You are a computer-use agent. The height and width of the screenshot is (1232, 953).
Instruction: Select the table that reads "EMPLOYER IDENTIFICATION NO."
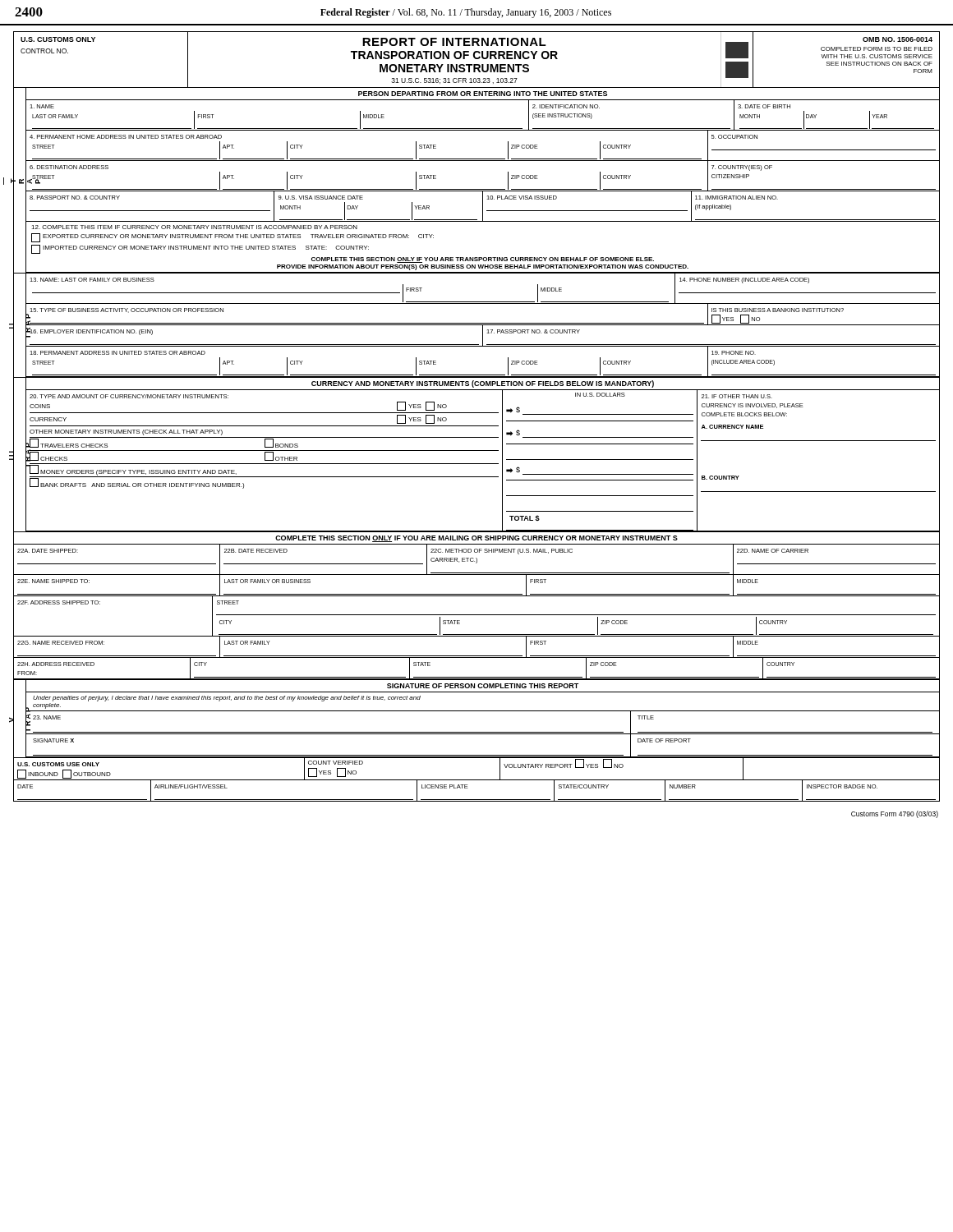coord(483,336)
